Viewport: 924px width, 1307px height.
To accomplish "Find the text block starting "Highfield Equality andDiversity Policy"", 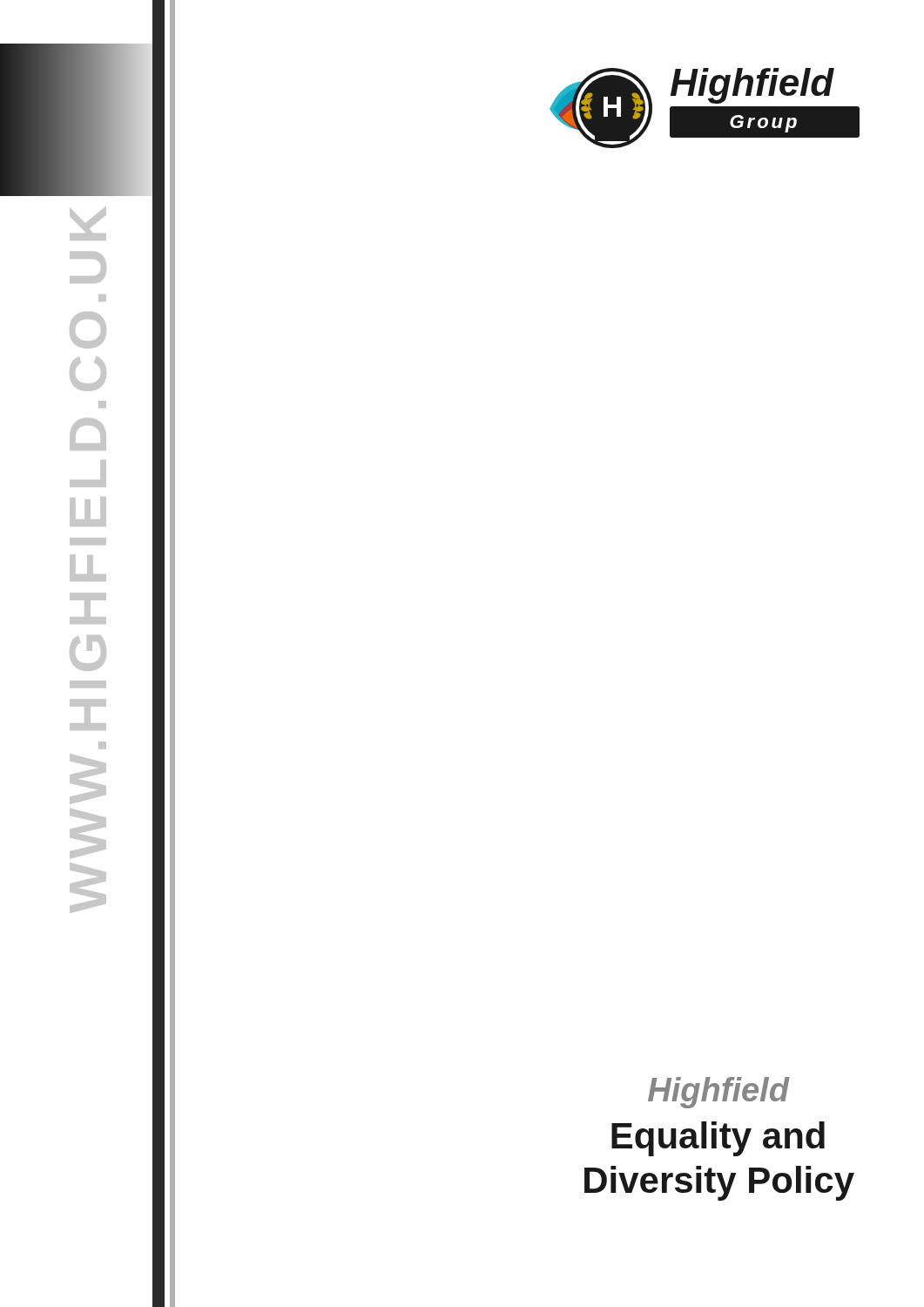I will tap(718, 1137).
